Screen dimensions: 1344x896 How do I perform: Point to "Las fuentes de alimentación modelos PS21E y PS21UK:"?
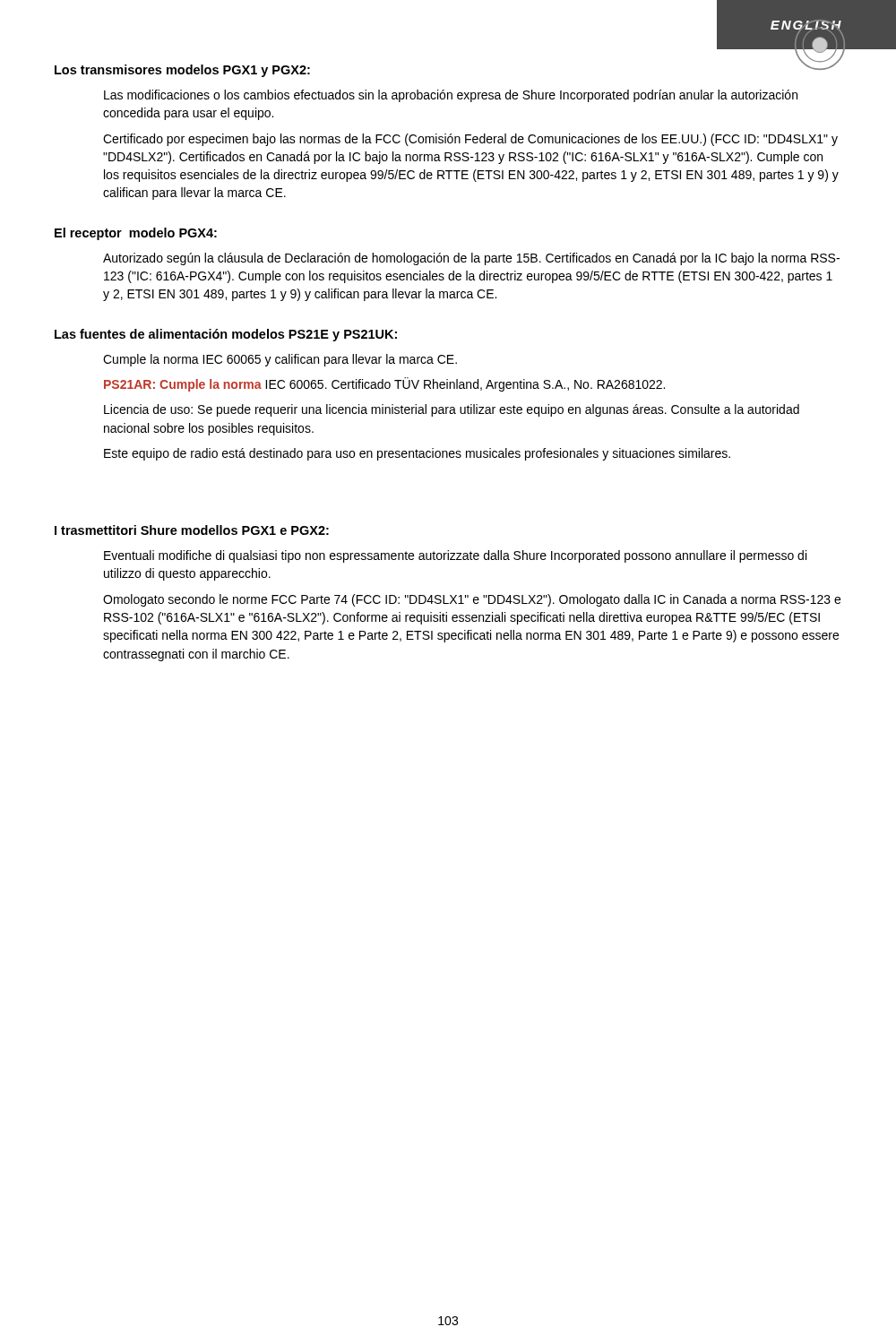pyautogui.click(x=226, y=334)
